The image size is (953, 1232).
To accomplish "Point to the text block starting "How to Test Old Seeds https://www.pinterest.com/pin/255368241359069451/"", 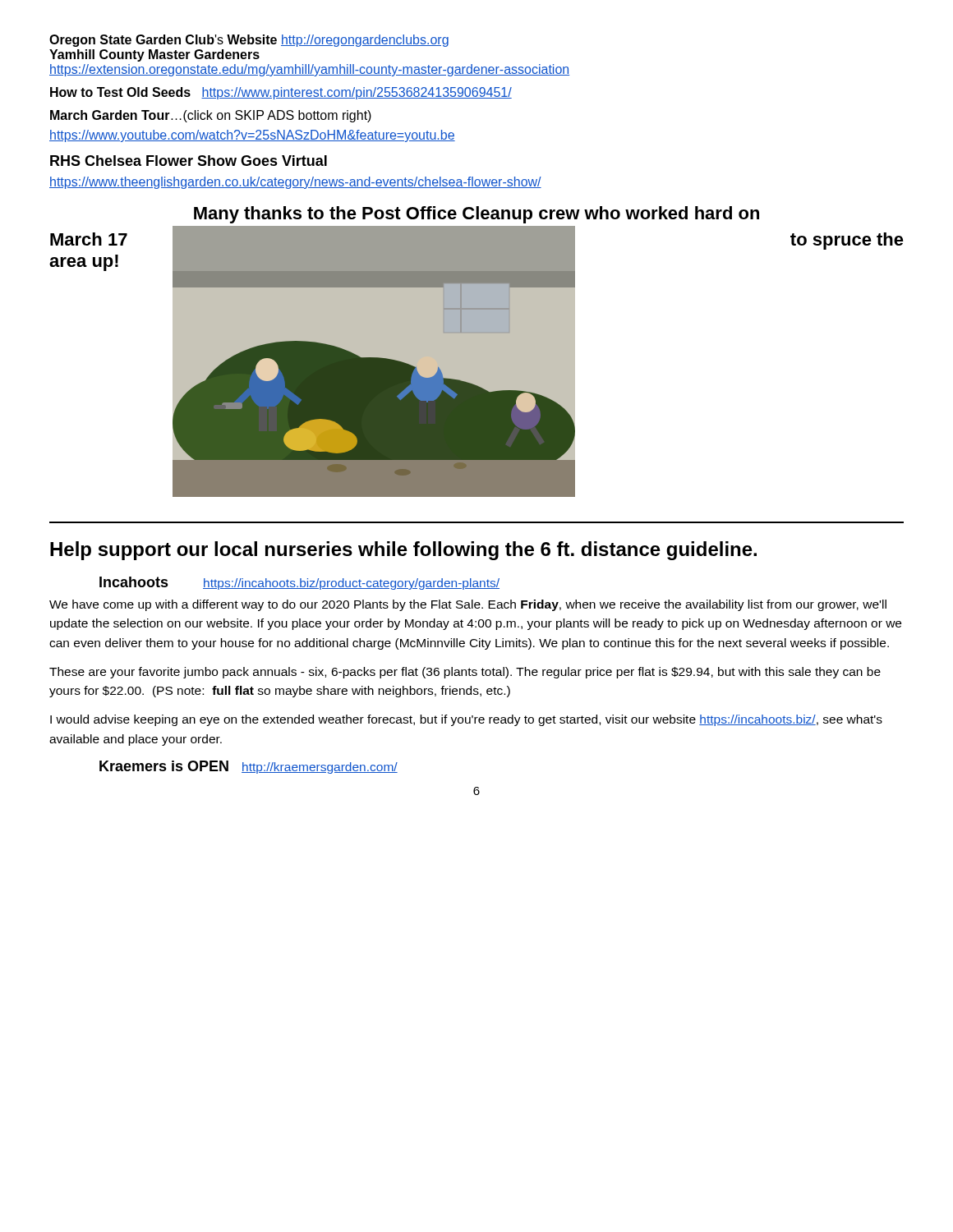I will point(280,92).
